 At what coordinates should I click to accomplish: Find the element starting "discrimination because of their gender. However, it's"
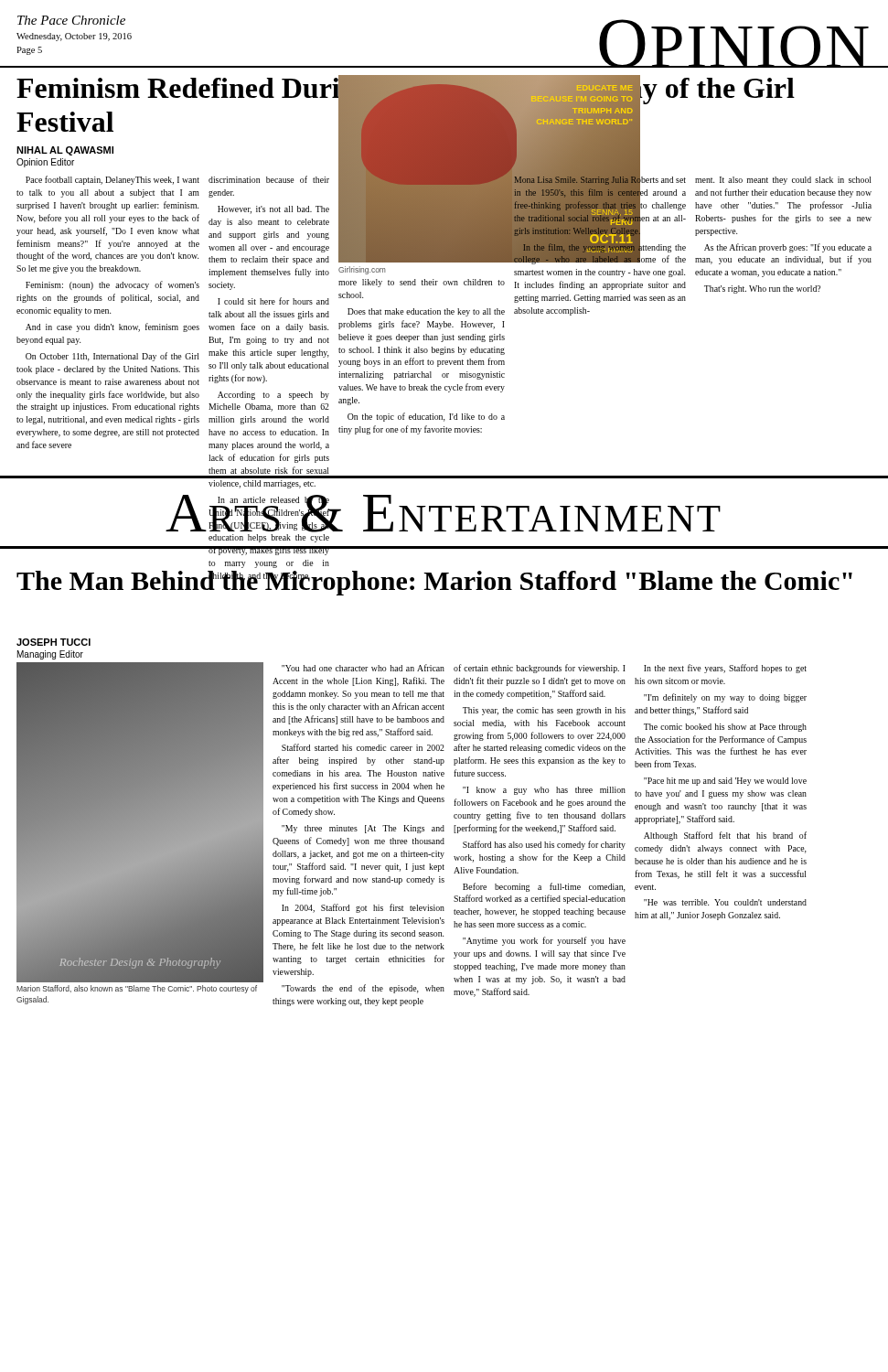(269, 378)
